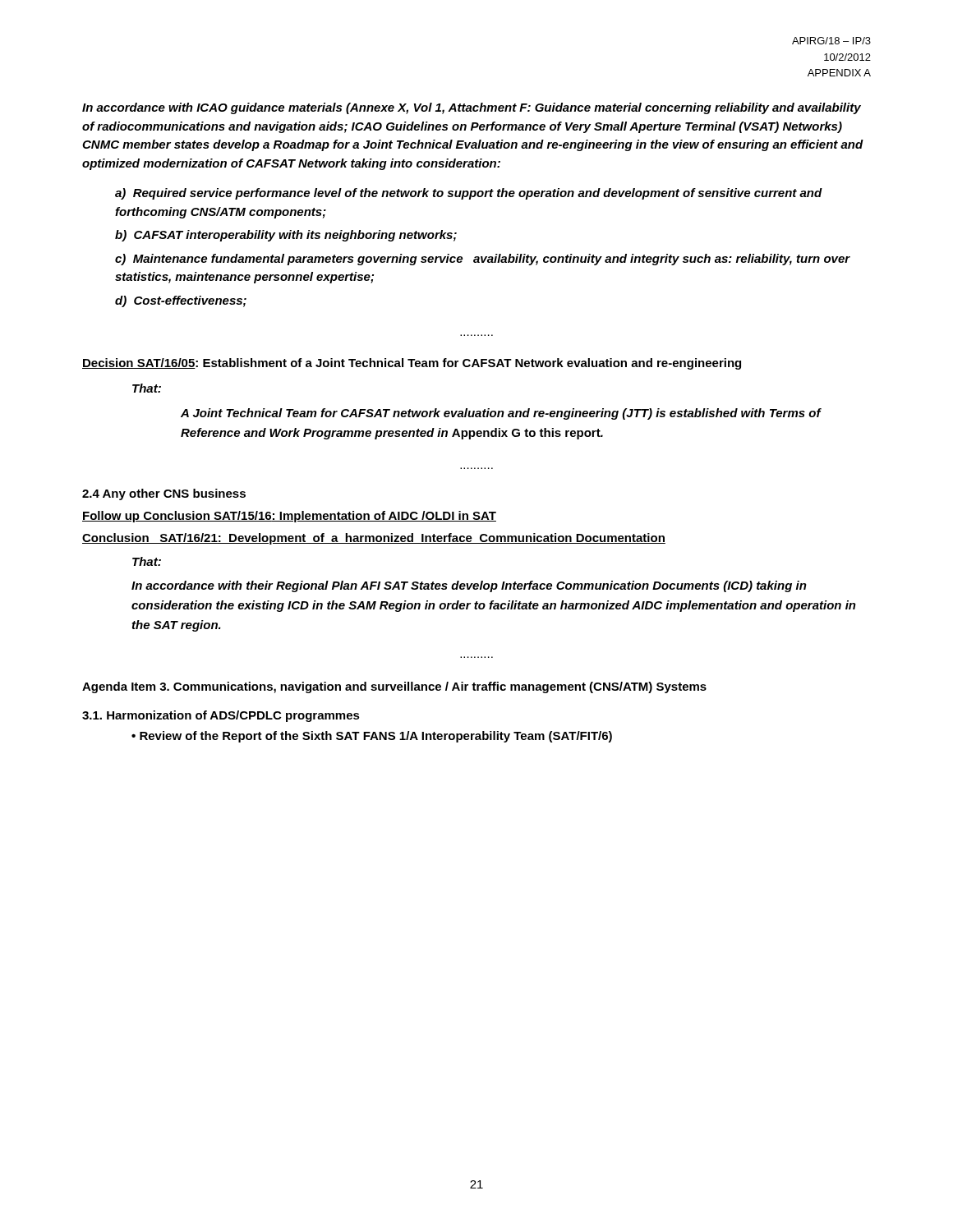Screen dimensions: 1232x953
Task: Find the section header containing "Follow up Conclusion SAT/15/16: Implementation"
Action: (x=289, y=515)
